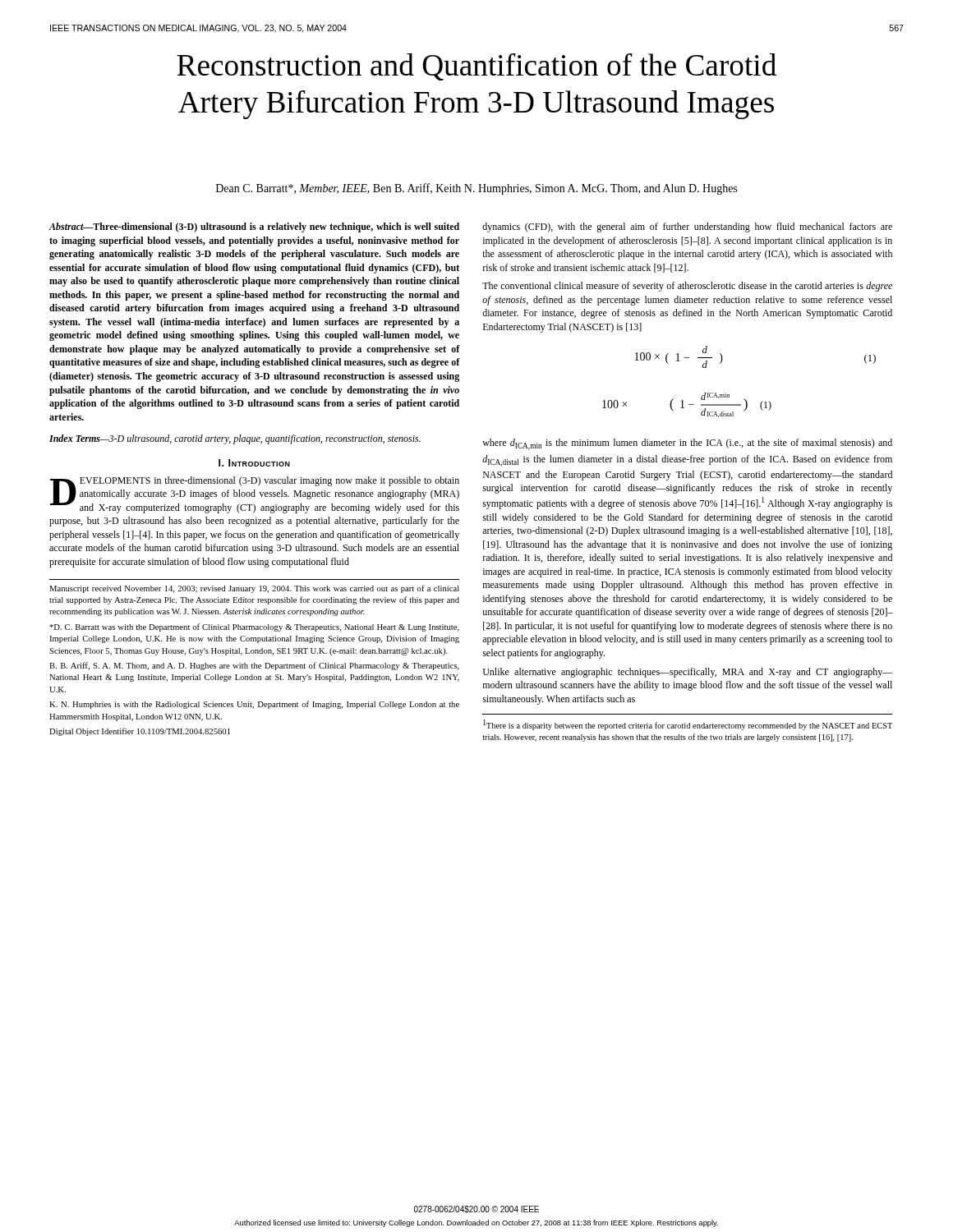Point to the block beginning "Manuscript received November 14, 2003; revised January"
Viewport: 953px width, 1232px height.
[254, 660]
